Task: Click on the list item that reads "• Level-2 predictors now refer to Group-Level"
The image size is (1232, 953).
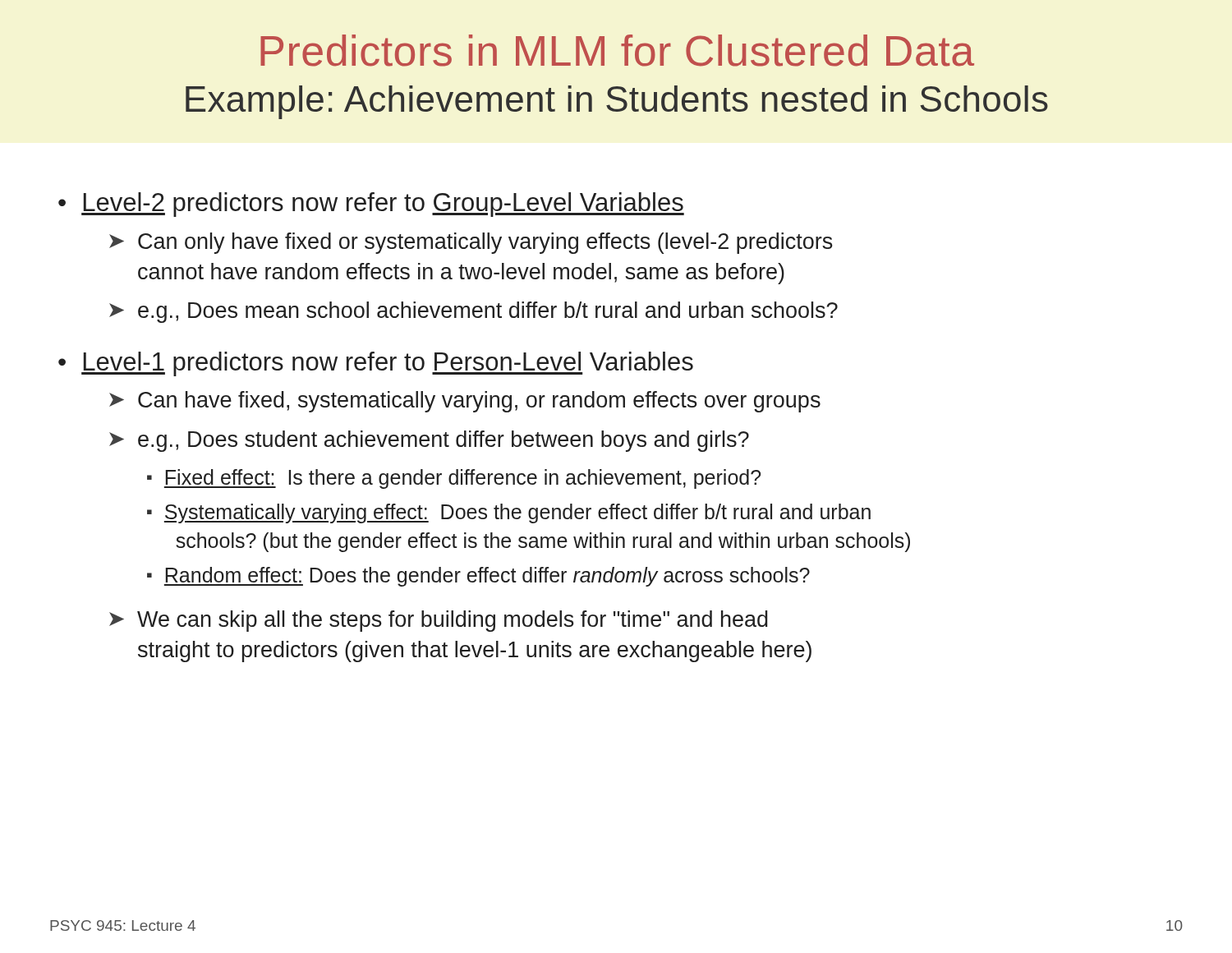Action: coord(371,203)
